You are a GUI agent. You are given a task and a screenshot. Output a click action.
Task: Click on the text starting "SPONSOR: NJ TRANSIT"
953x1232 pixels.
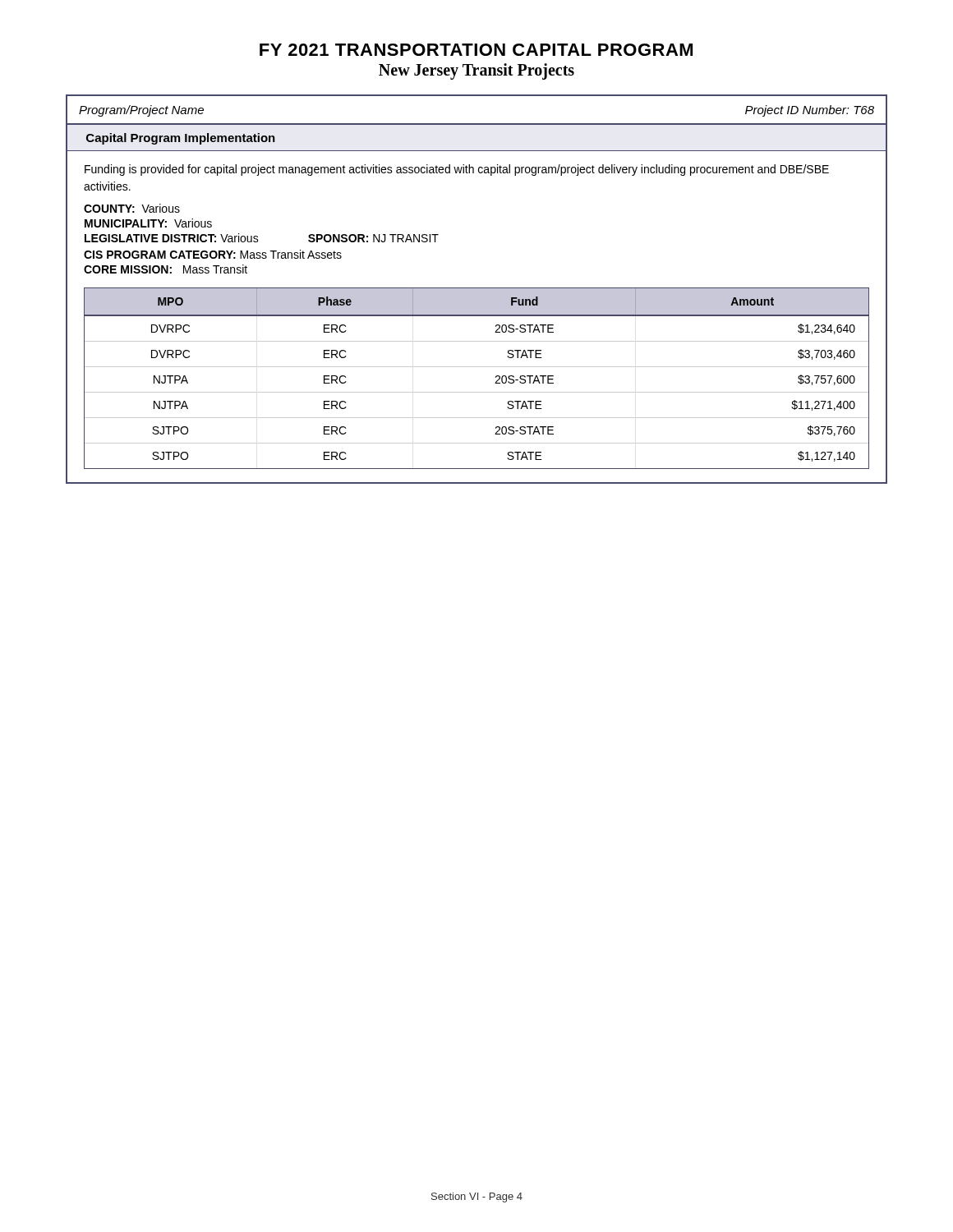tap(373, 238)
